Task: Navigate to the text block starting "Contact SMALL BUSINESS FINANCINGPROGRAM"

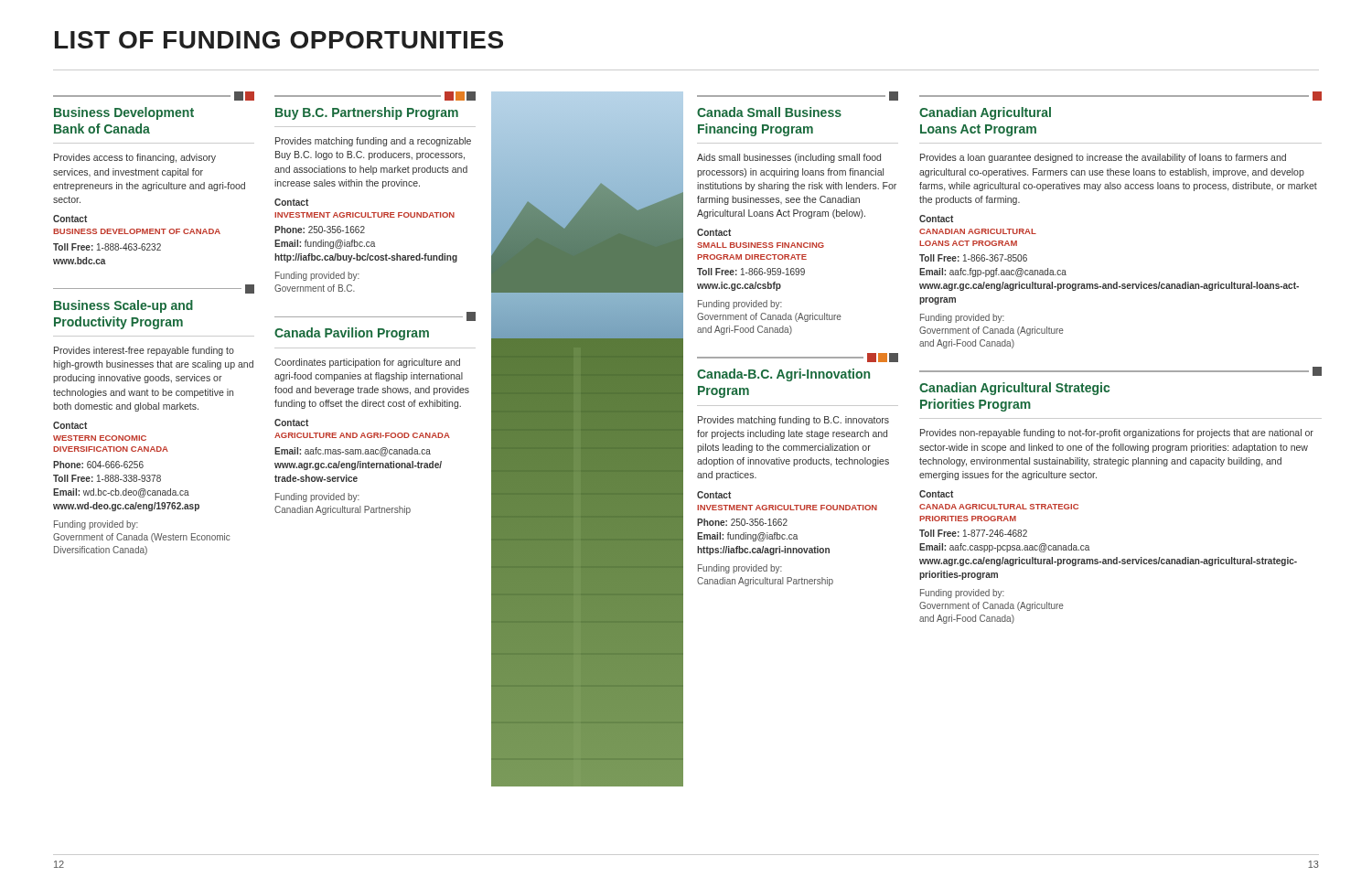Action: (x=798, y=260)
